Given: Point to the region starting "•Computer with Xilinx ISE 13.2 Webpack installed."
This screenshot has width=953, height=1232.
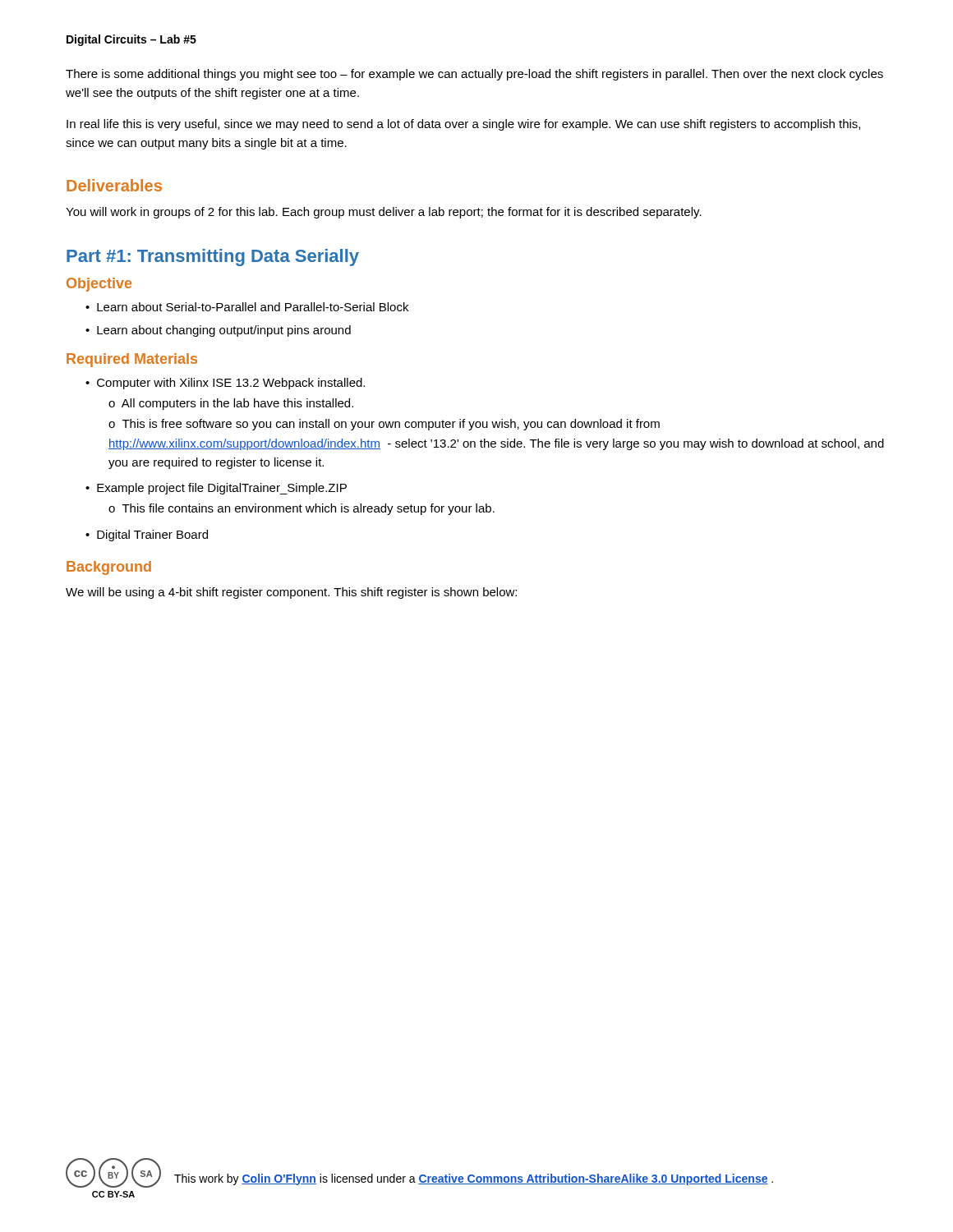Looking at the screenshot, I should coord(226,382).
